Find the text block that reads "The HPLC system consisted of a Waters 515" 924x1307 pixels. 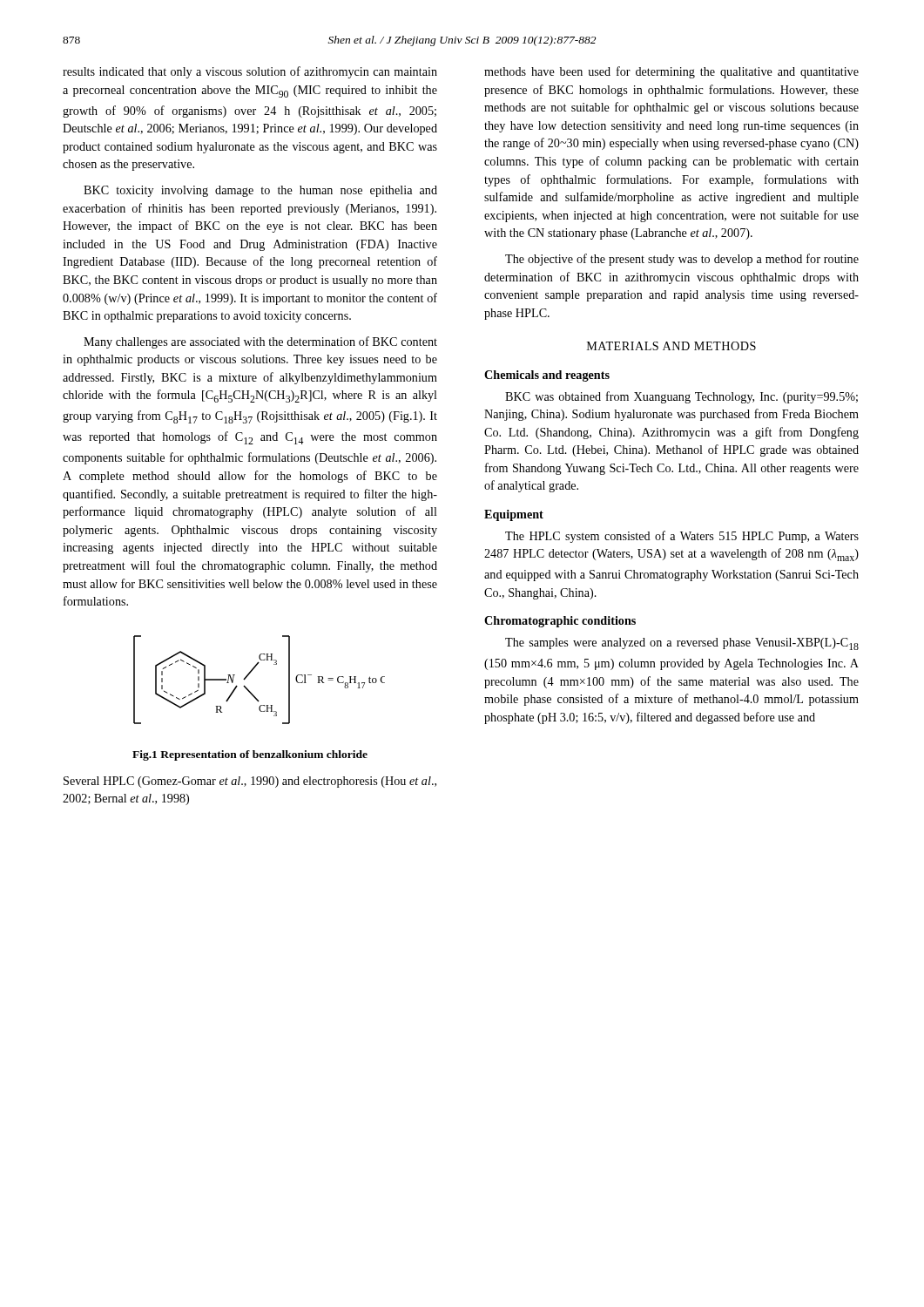click(671, 564)
